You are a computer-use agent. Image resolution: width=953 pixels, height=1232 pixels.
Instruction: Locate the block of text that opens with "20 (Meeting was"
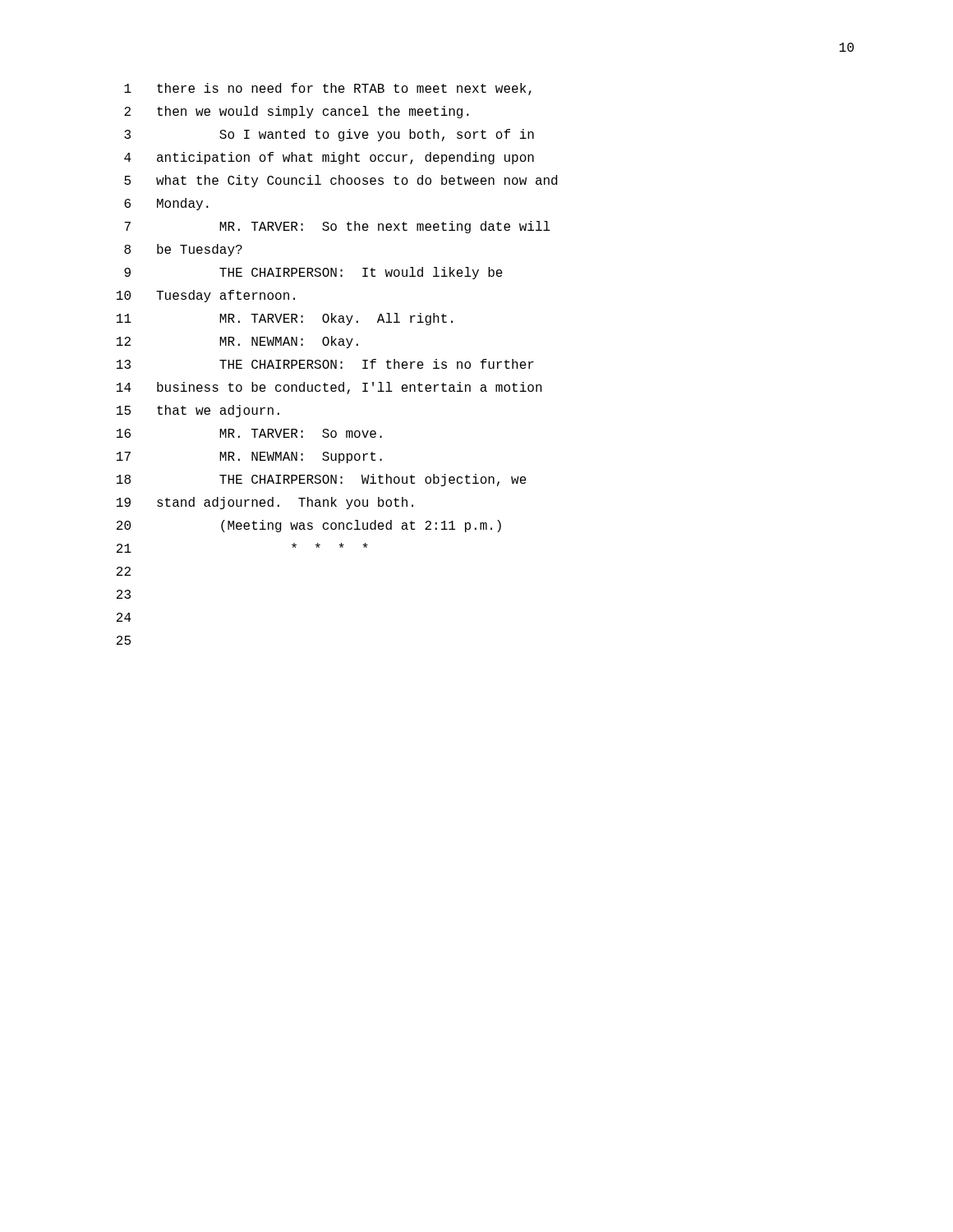(452, 526)
